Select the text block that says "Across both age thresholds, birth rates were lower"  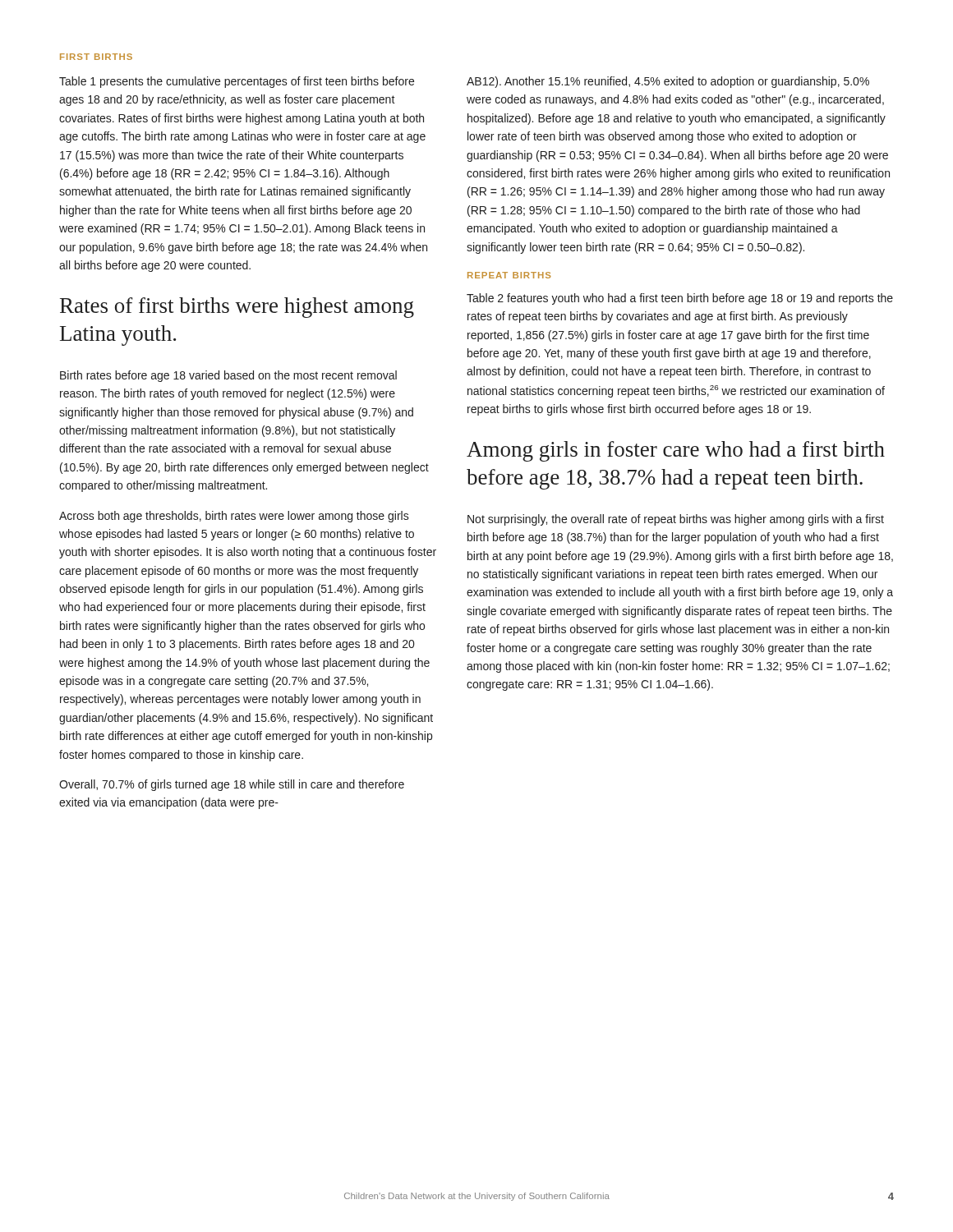pos(248,635)
